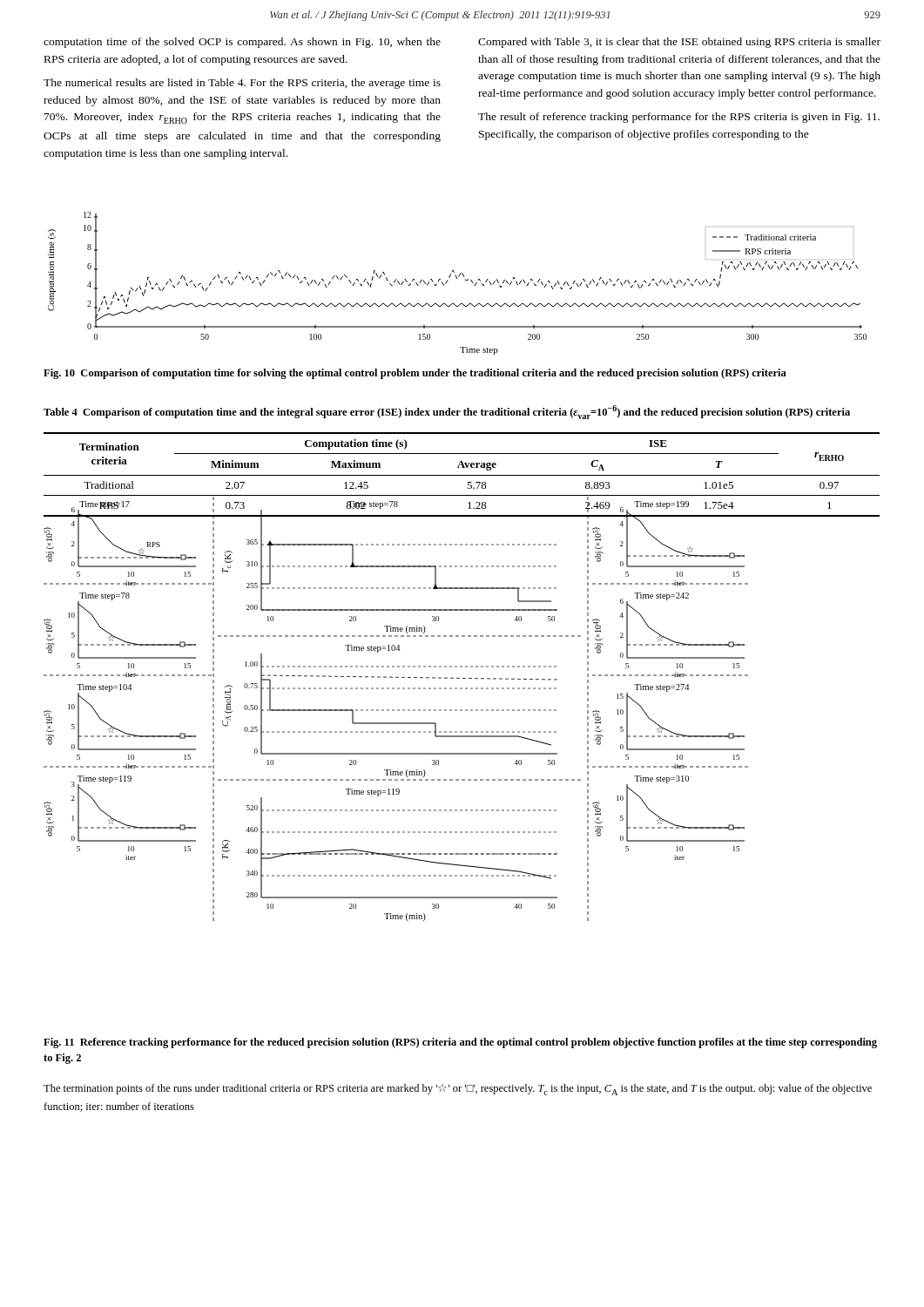Screen dimensions: 1307x924
Task: Locate the caption that opens with "Fig. 10 Comparison"
Action: tap(415, 373)
